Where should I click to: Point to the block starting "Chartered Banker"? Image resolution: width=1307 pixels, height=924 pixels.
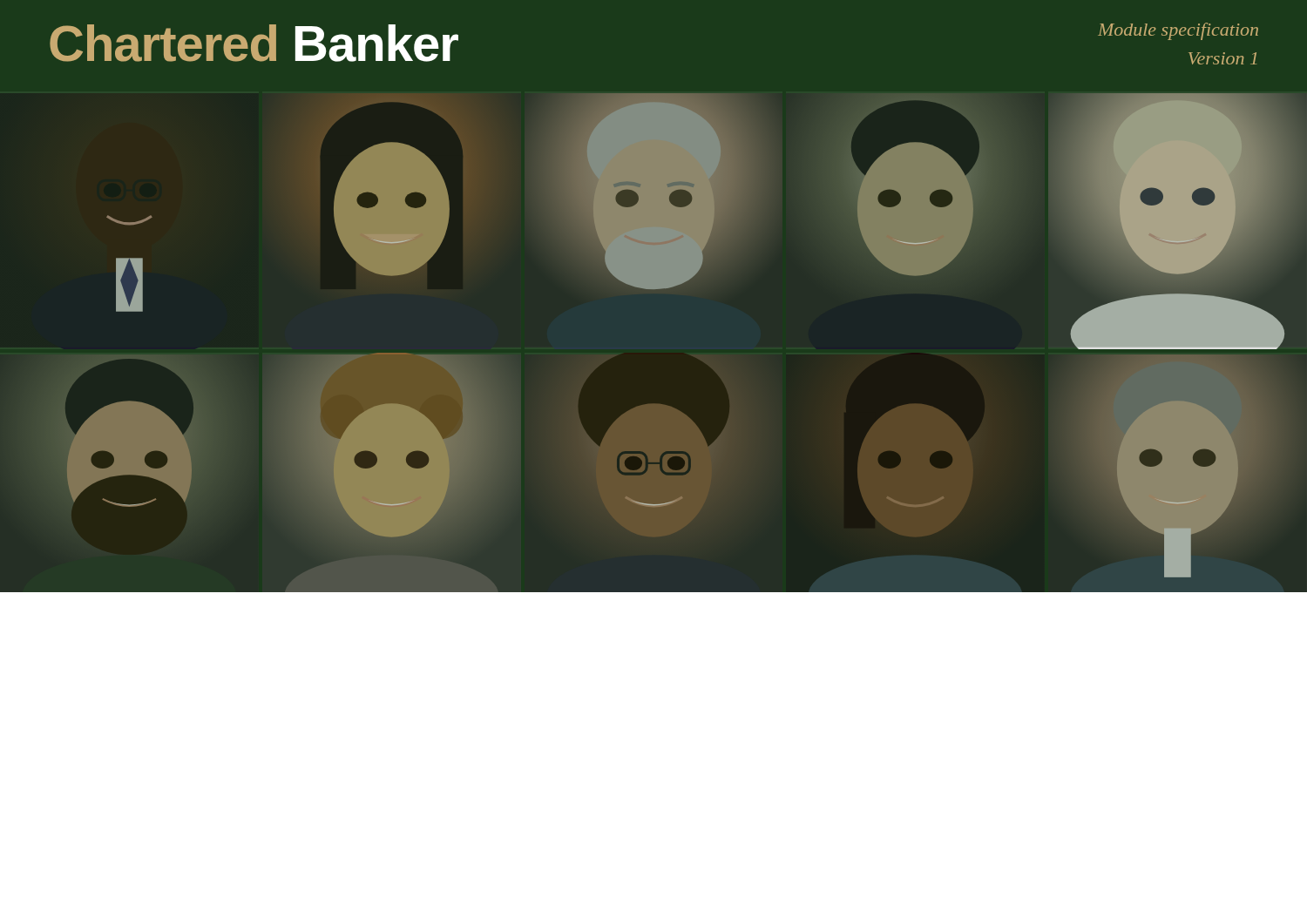(x=253, y=44)
